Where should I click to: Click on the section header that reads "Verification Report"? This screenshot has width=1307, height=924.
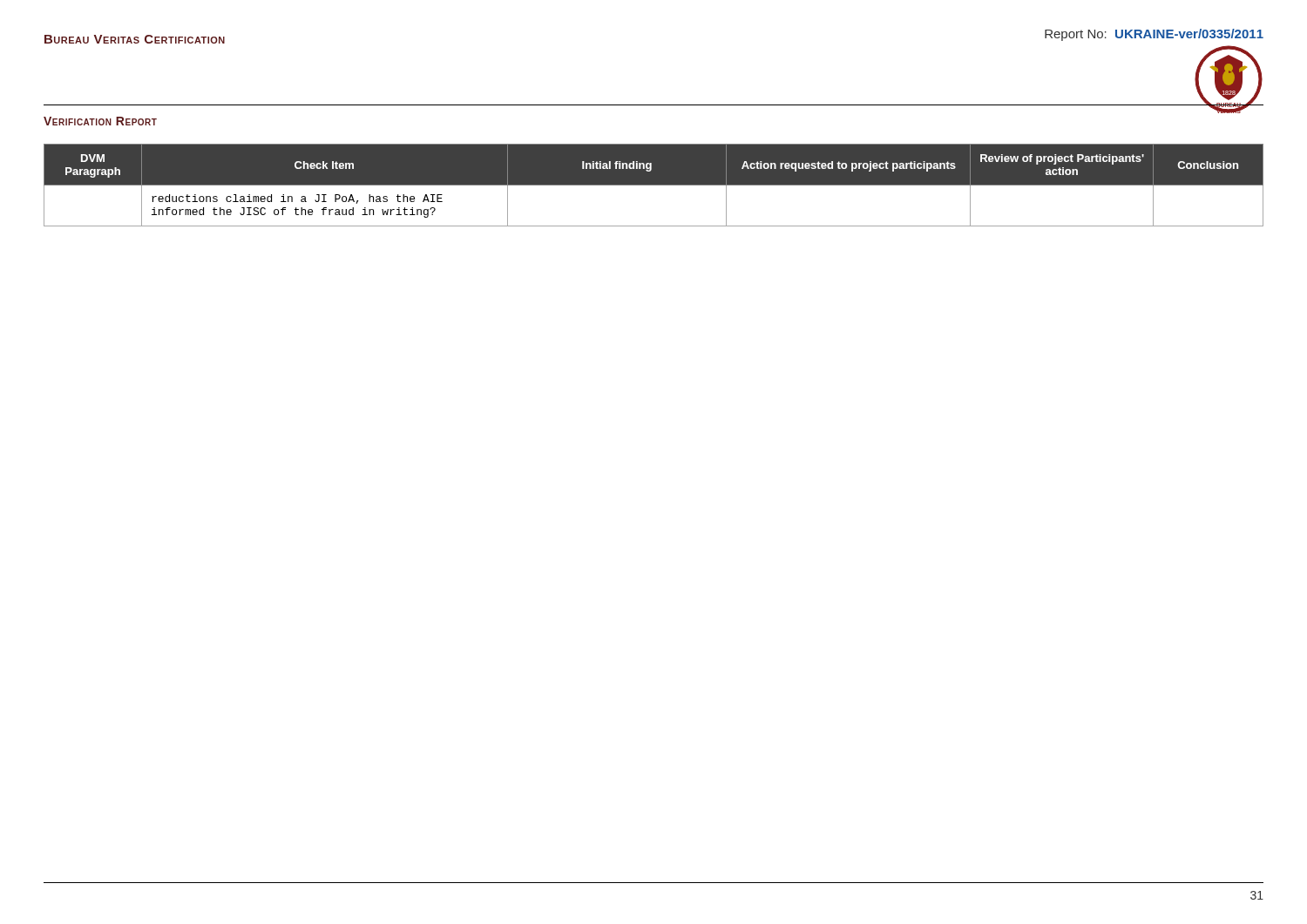[x=100, y=121]
